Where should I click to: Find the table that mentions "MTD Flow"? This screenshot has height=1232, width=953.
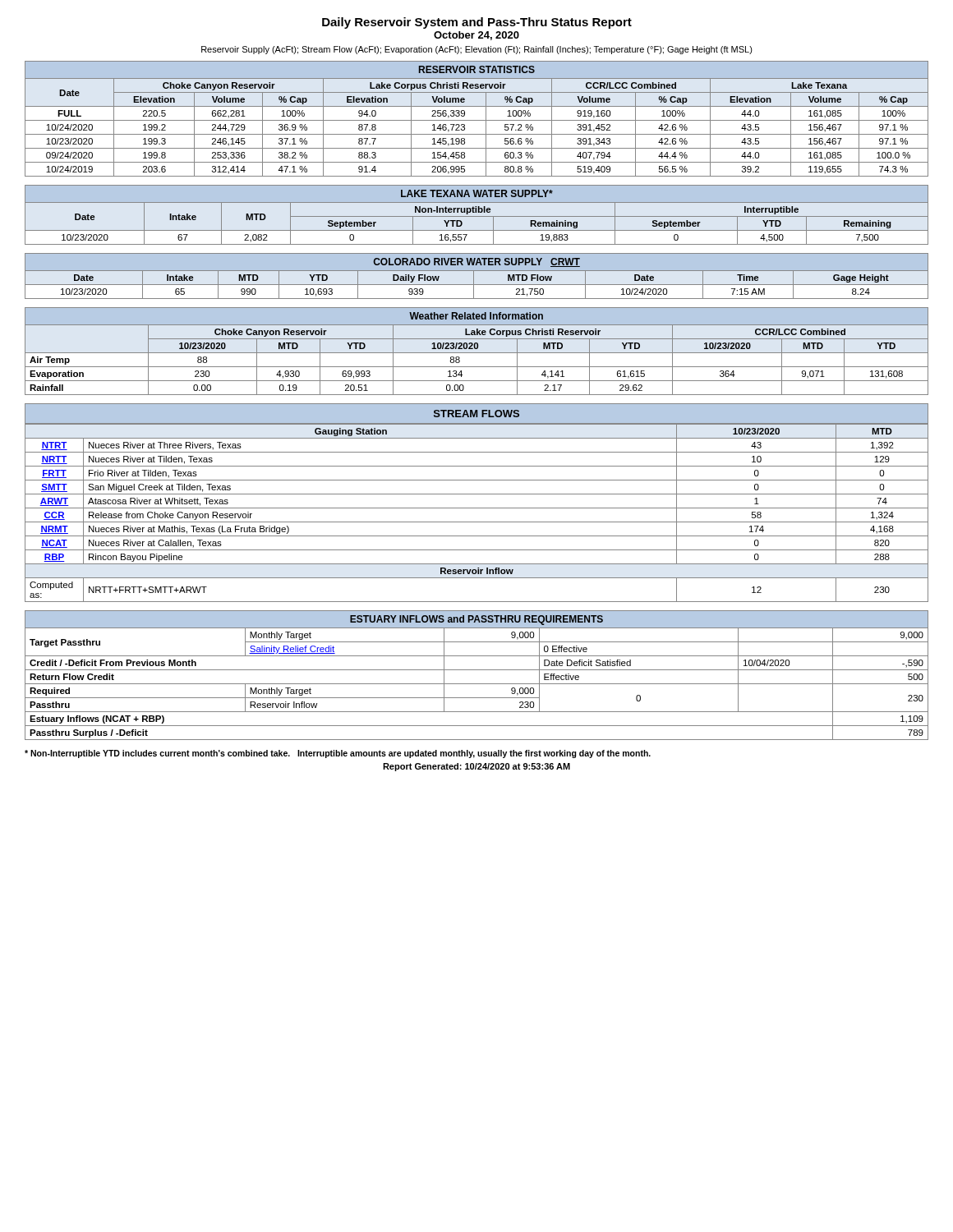pyautogui.click(x=476, y=276)
